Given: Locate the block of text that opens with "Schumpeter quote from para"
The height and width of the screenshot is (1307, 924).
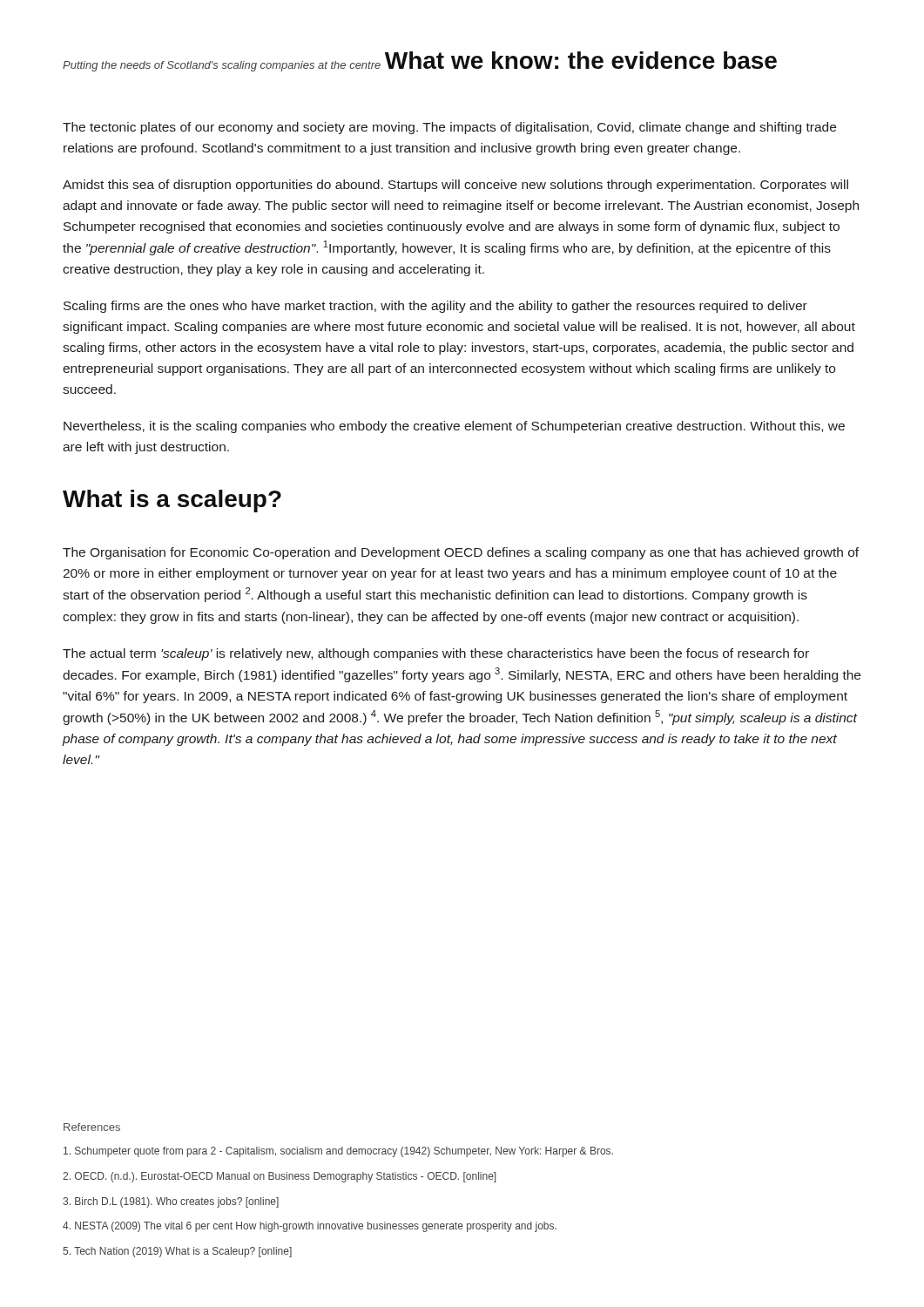Looking at the screenshot, I should [x=462, y=1151].
